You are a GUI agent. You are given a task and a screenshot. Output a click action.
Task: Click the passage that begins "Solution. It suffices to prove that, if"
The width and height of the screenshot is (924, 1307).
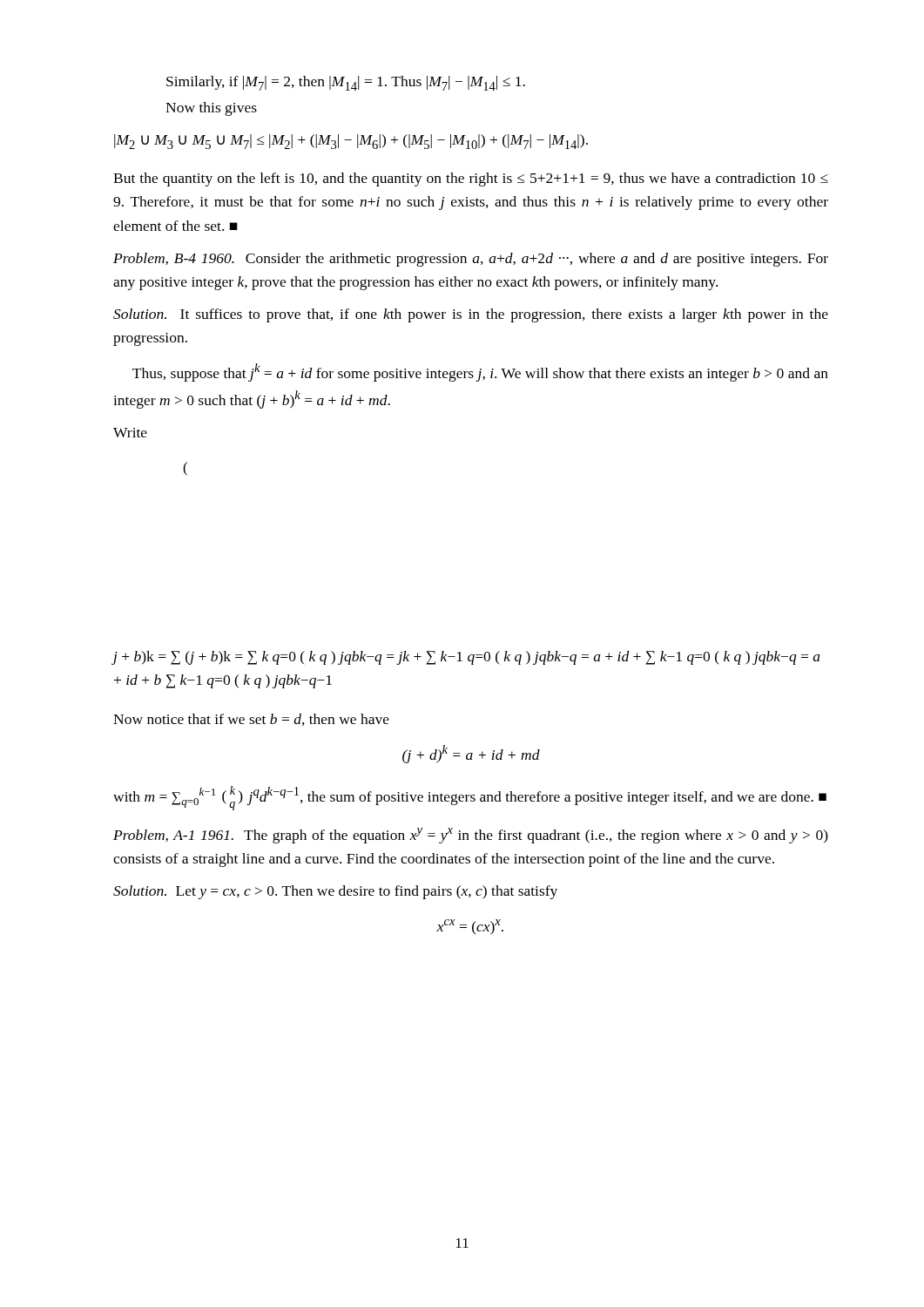[471, 326]
